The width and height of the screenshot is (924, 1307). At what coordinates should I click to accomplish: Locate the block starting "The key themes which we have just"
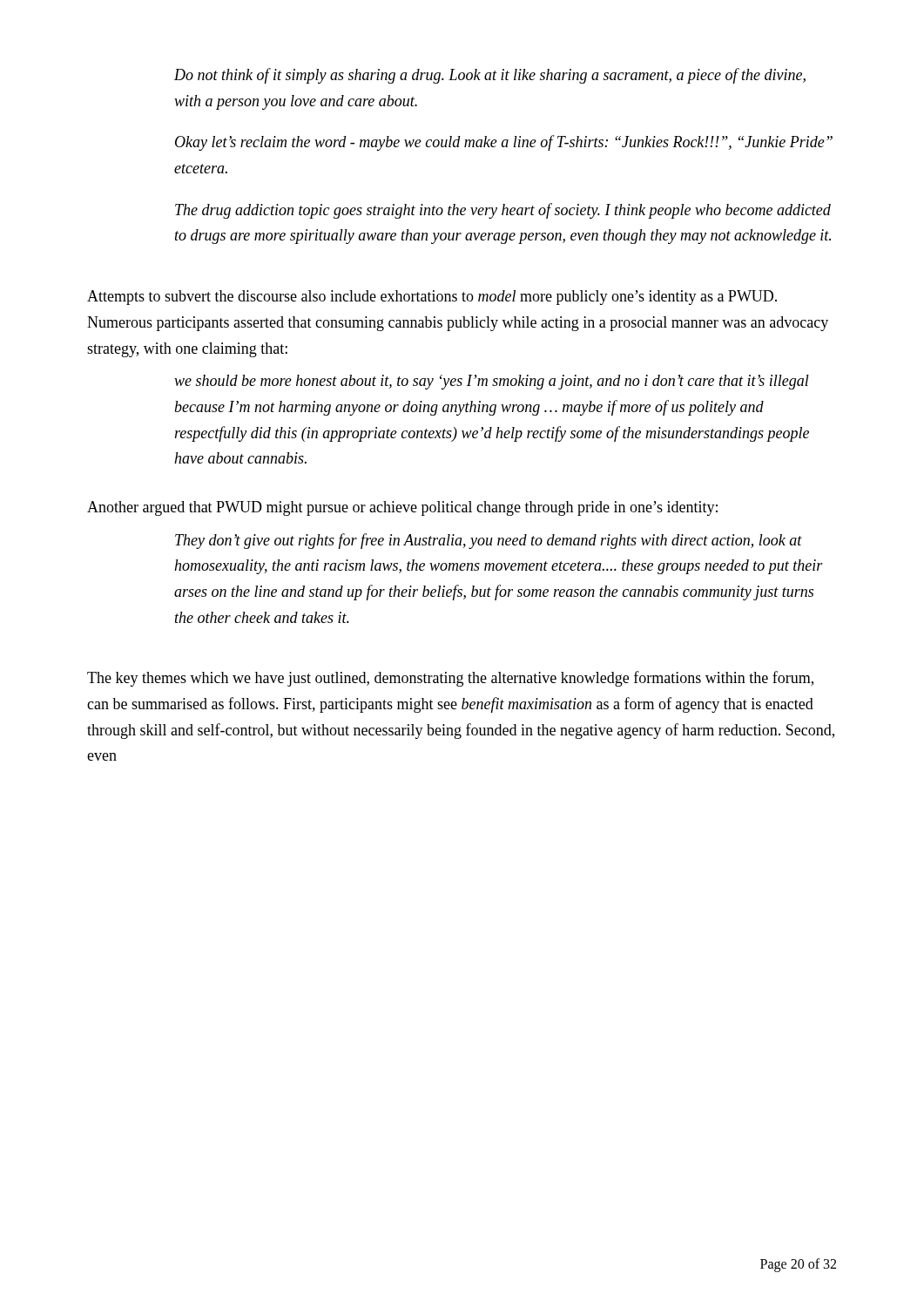[x=462, y=718]
